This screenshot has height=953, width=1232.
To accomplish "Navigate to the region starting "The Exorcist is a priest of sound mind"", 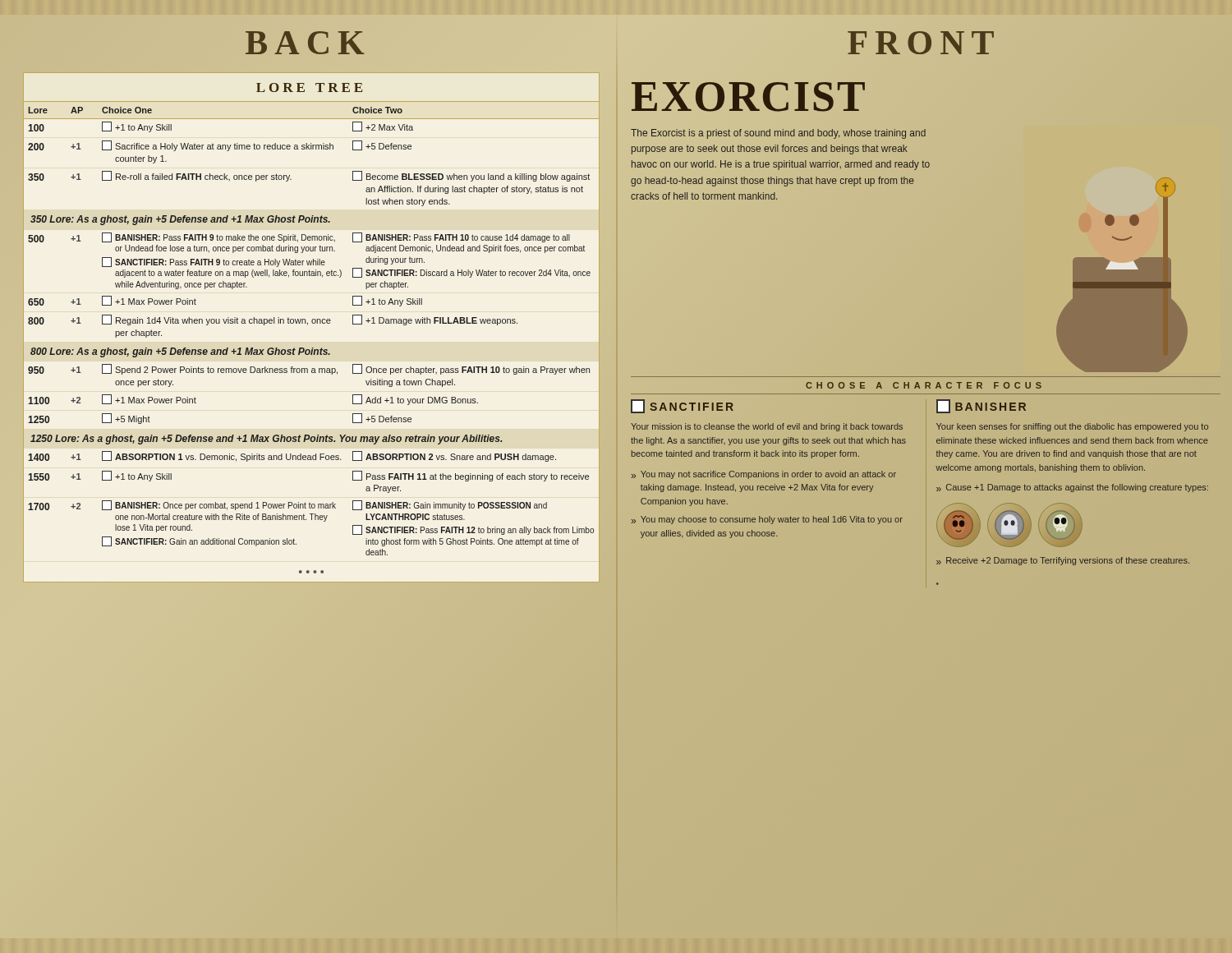I will click(x=780, y=165).
